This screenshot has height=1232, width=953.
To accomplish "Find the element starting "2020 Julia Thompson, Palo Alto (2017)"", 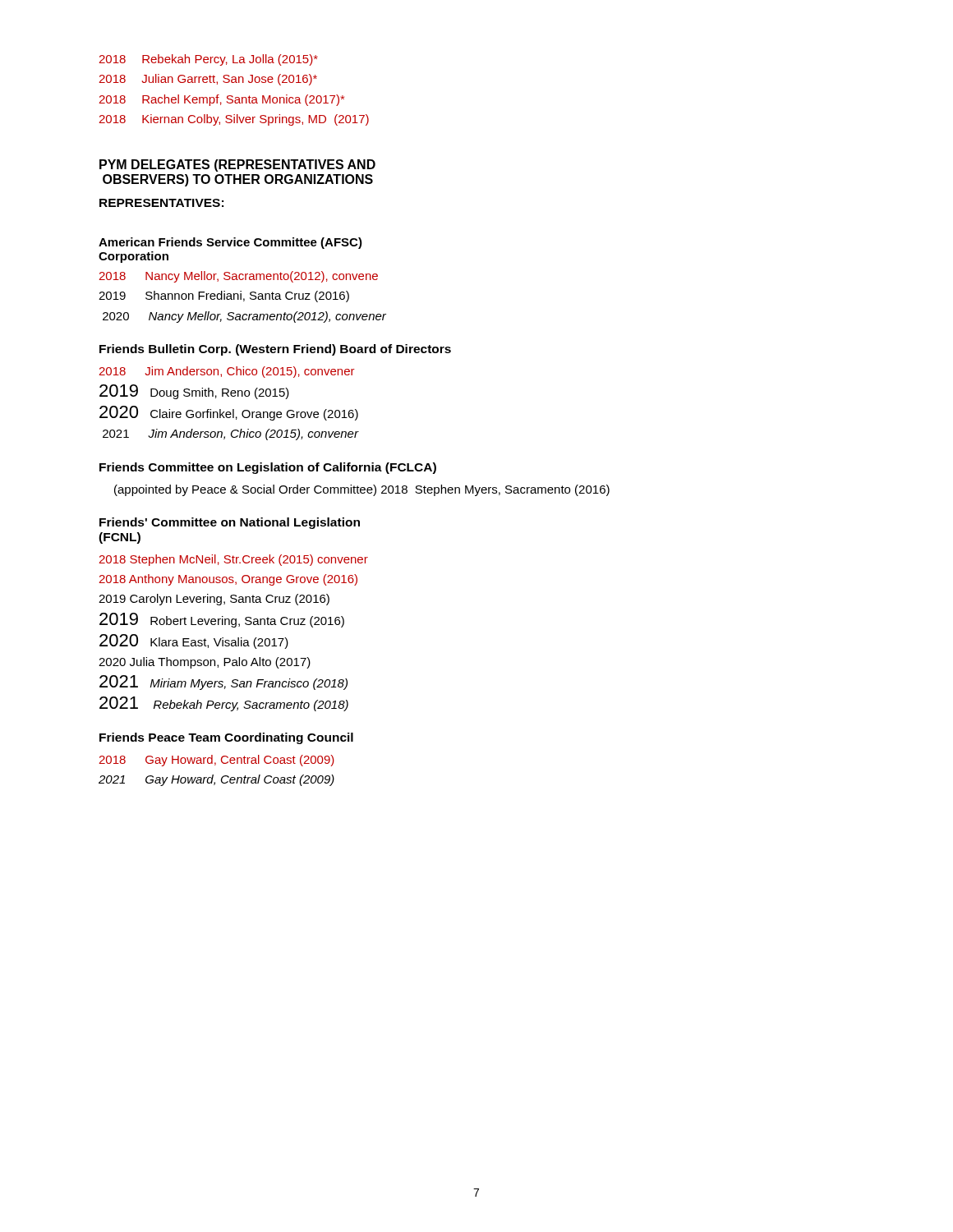I will 205,662.
